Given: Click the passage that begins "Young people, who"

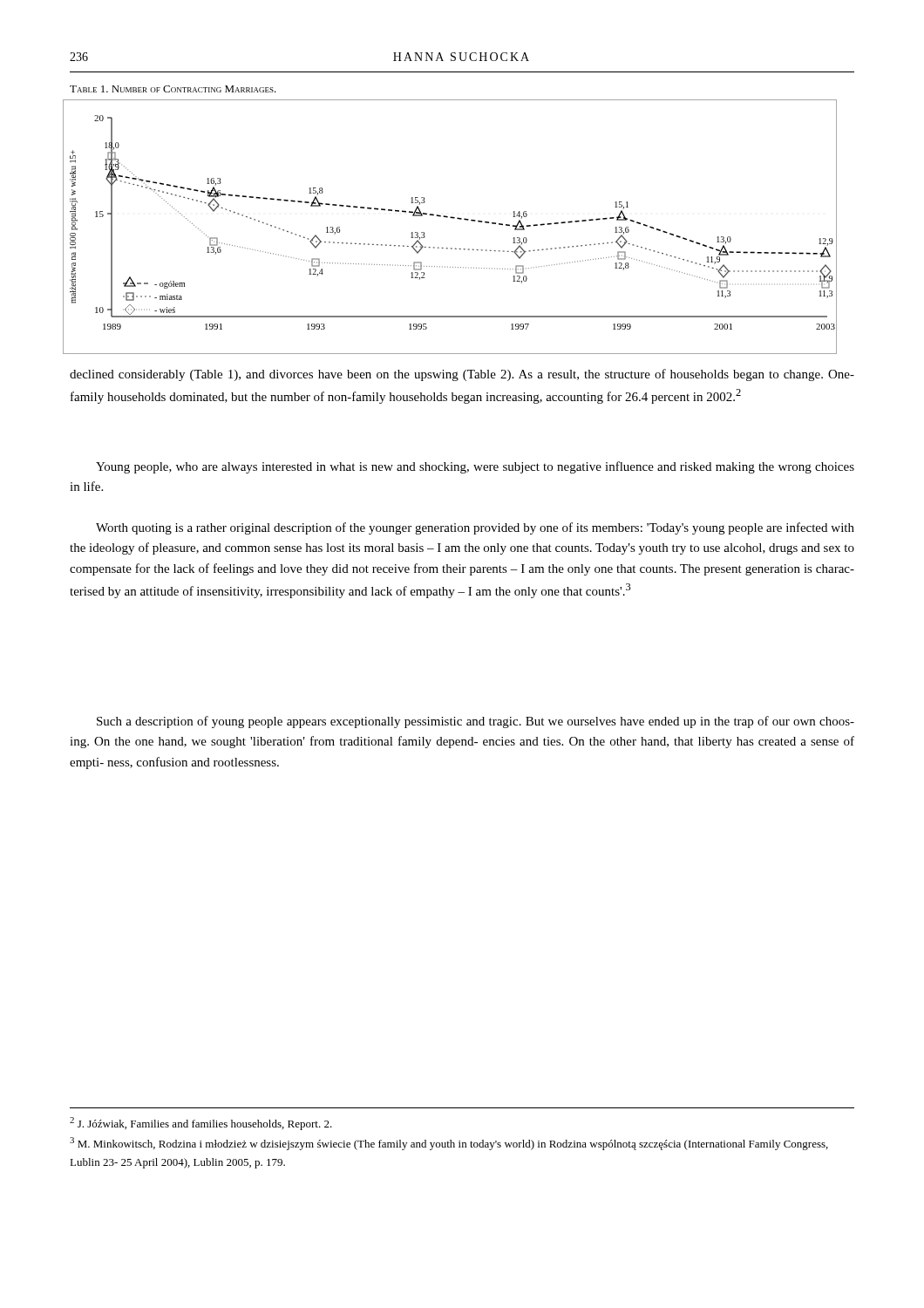Looking at the screenshot, I should click(x=462, y=477).
